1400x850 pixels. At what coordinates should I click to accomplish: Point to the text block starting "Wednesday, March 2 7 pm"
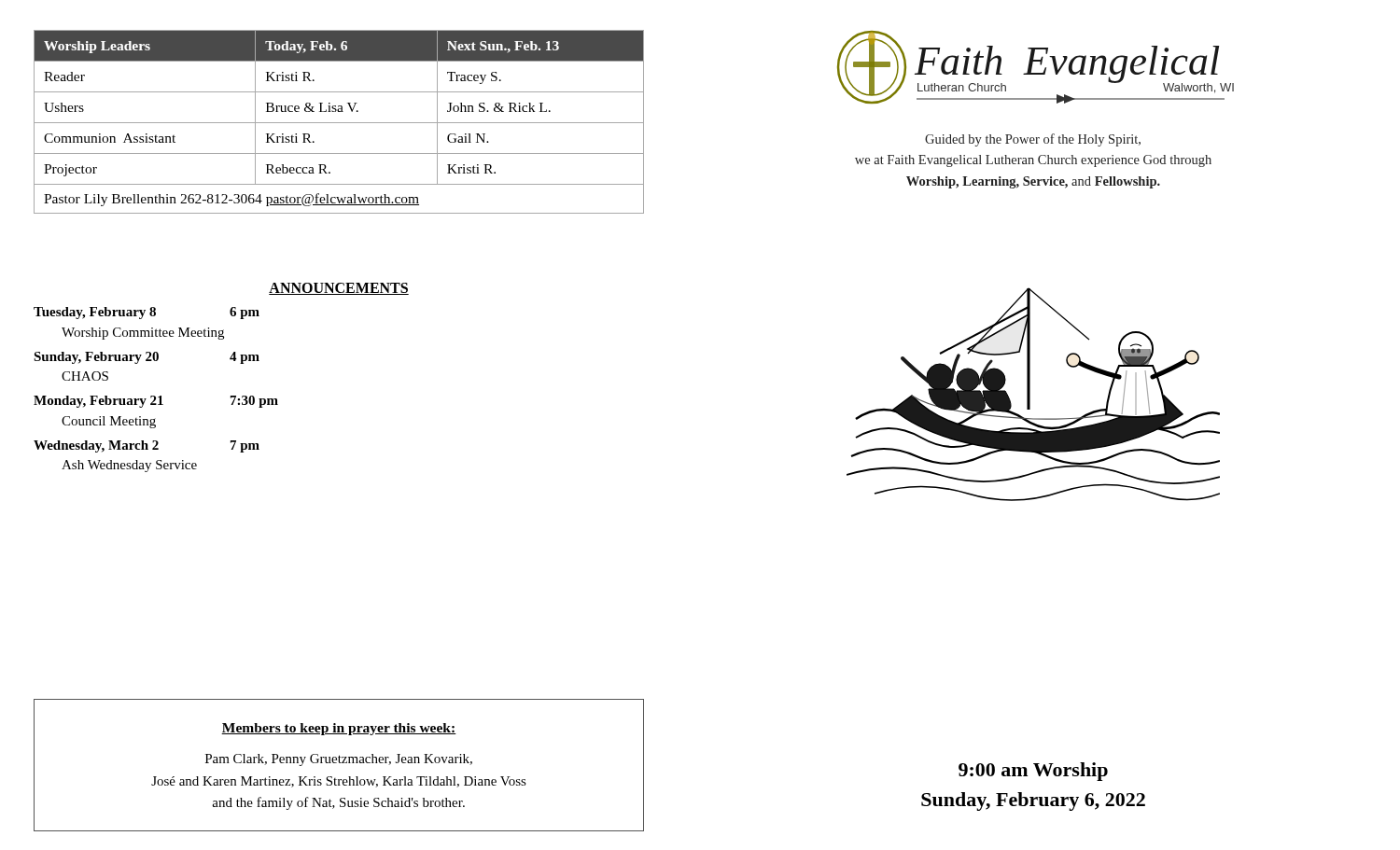tap(147, 446)
